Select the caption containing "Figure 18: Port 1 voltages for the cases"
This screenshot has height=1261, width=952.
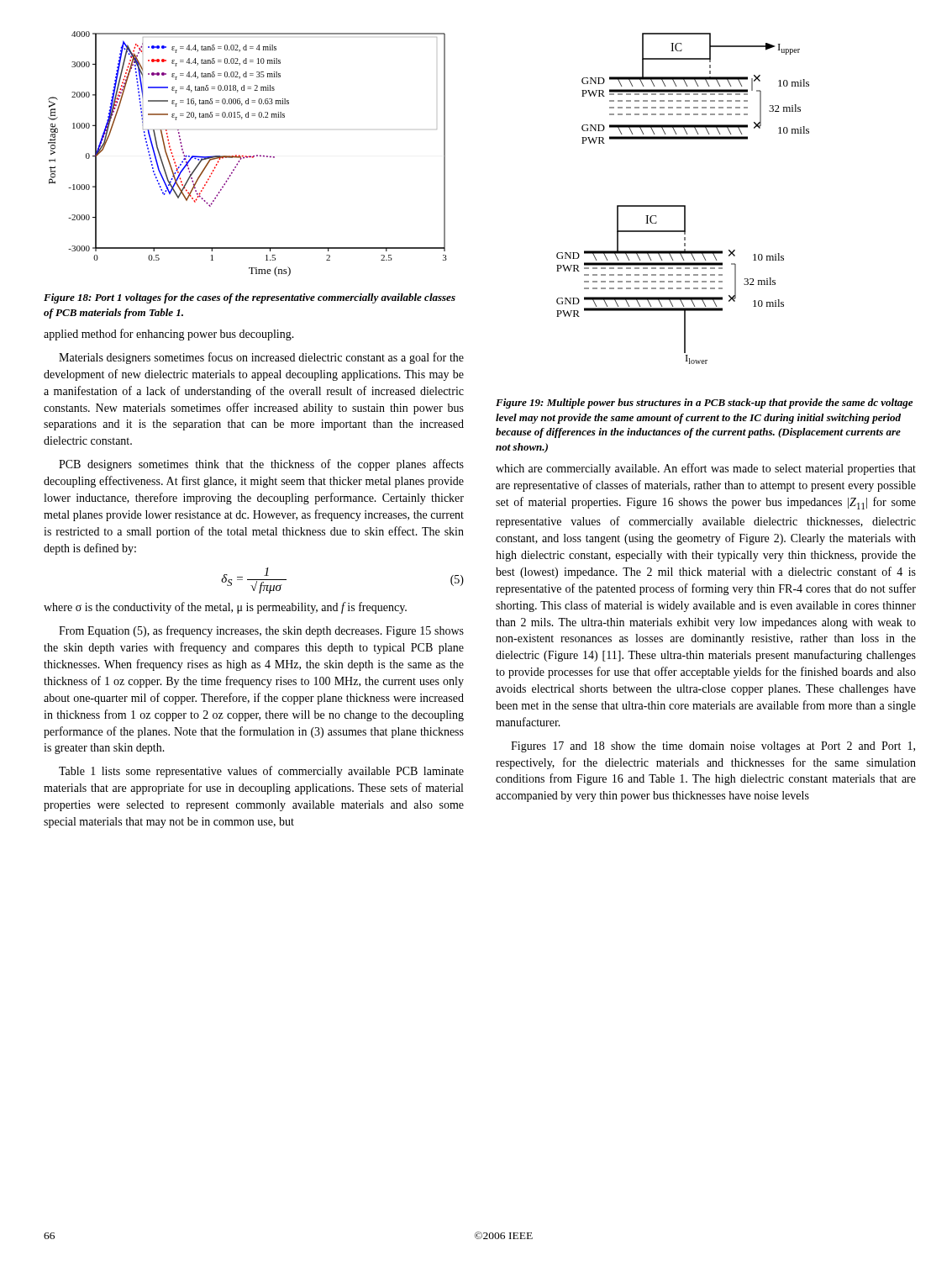click(x=250, y=305)
